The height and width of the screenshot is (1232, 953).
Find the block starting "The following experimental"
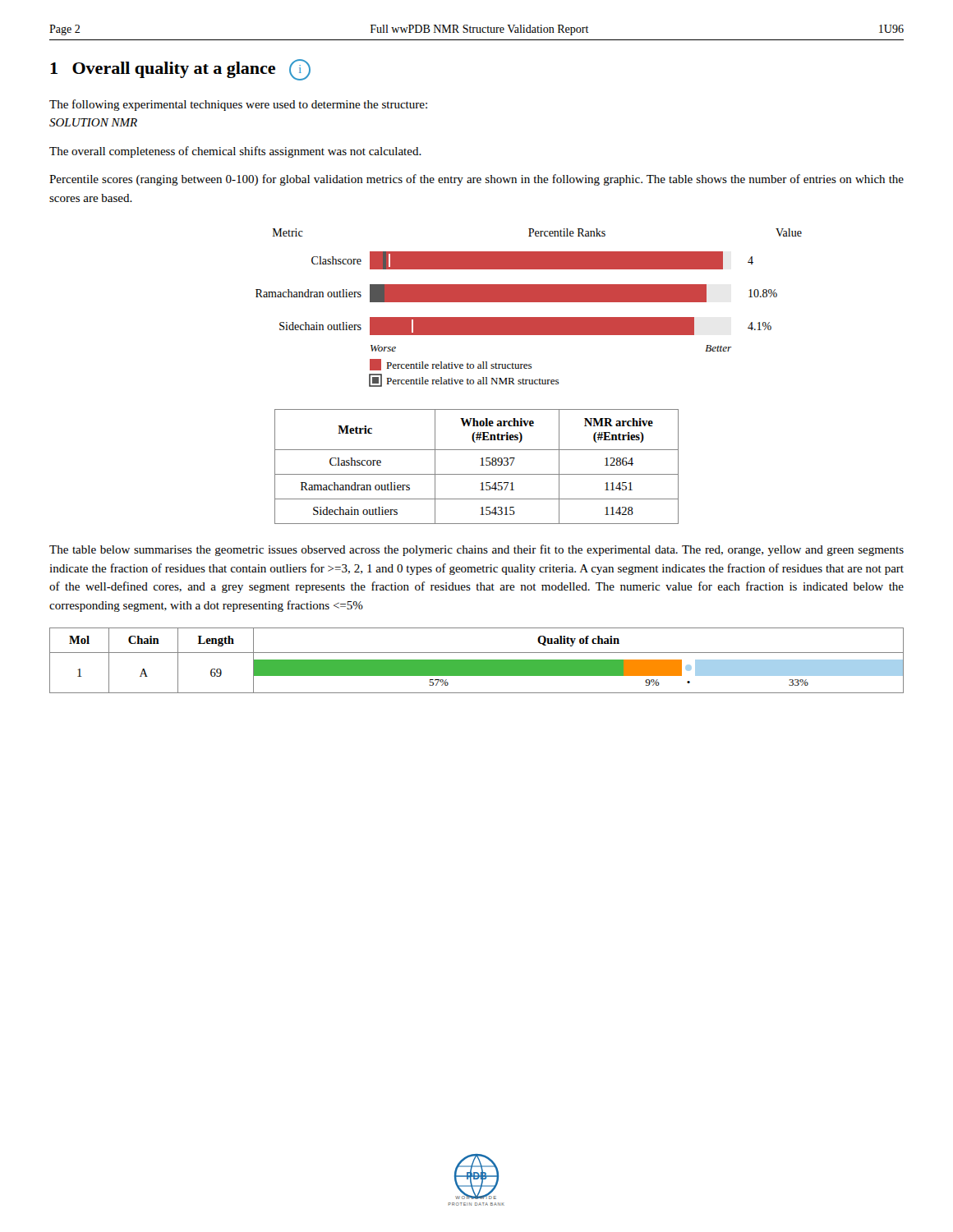pos(238,105)
